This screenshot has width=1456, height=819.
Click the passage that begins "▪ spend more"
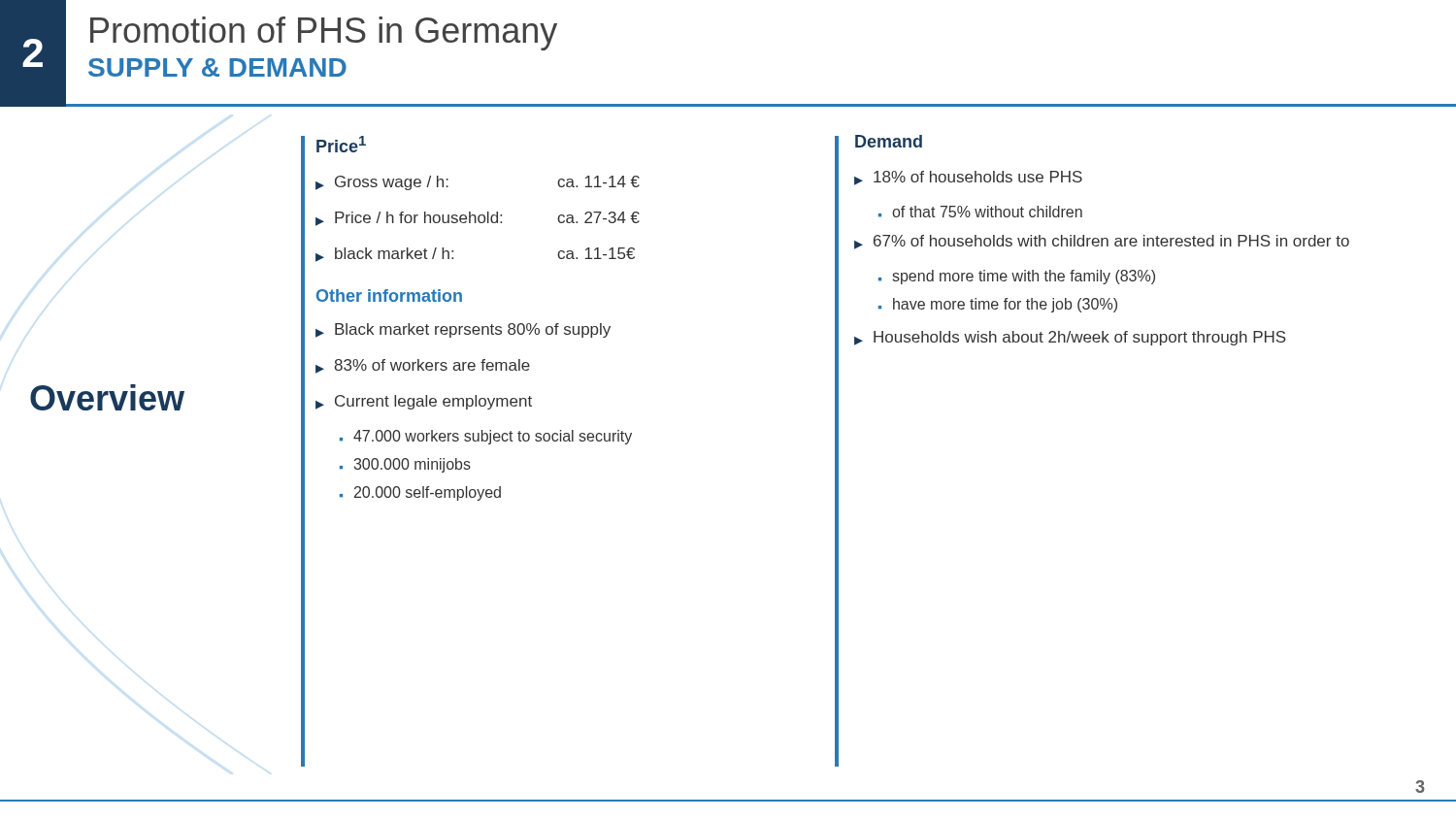pyautogui.click(x=1017, y=277)
